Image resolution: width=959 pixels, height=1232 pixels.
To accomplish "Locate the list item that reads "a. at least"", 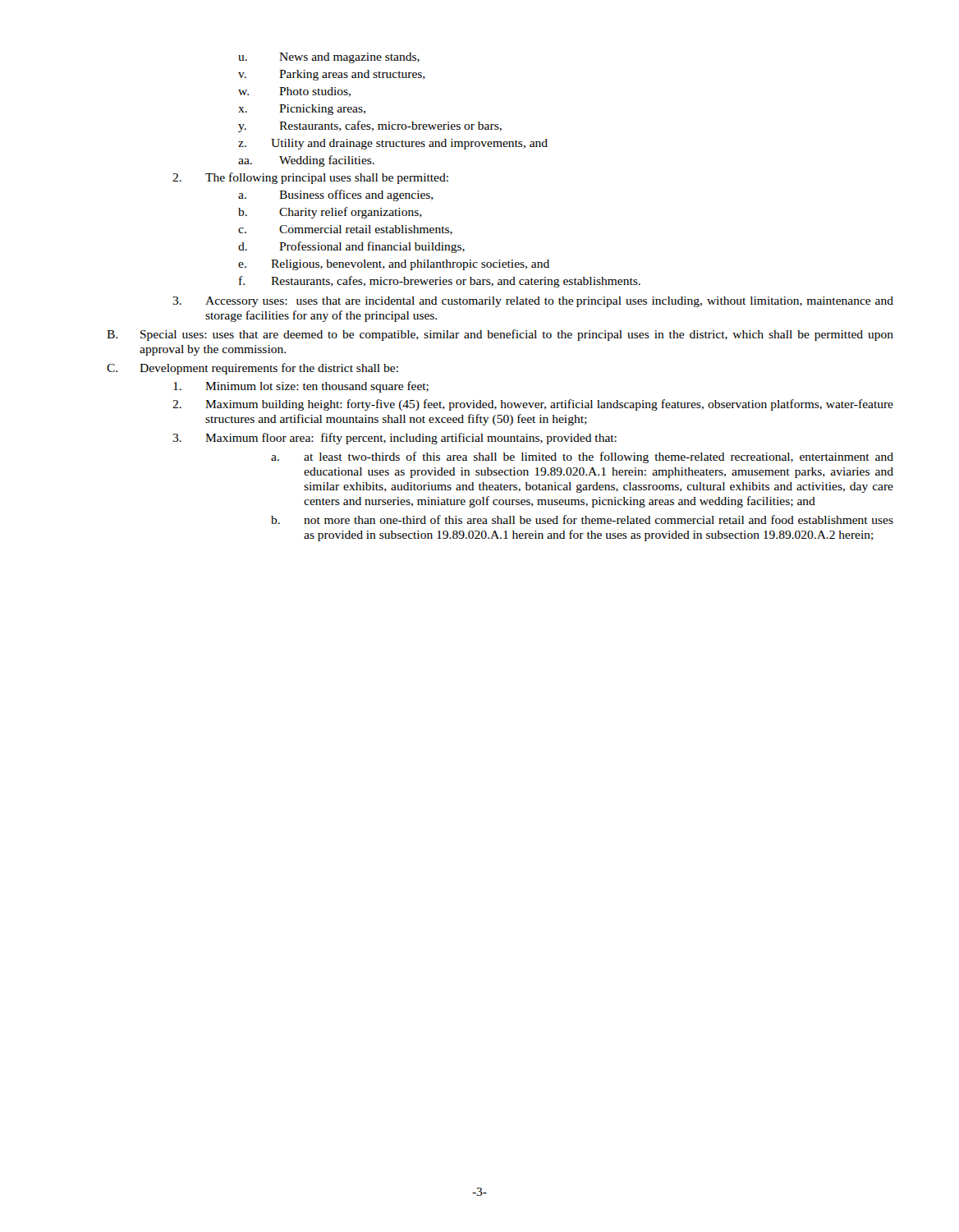I will tap(582, 479).
